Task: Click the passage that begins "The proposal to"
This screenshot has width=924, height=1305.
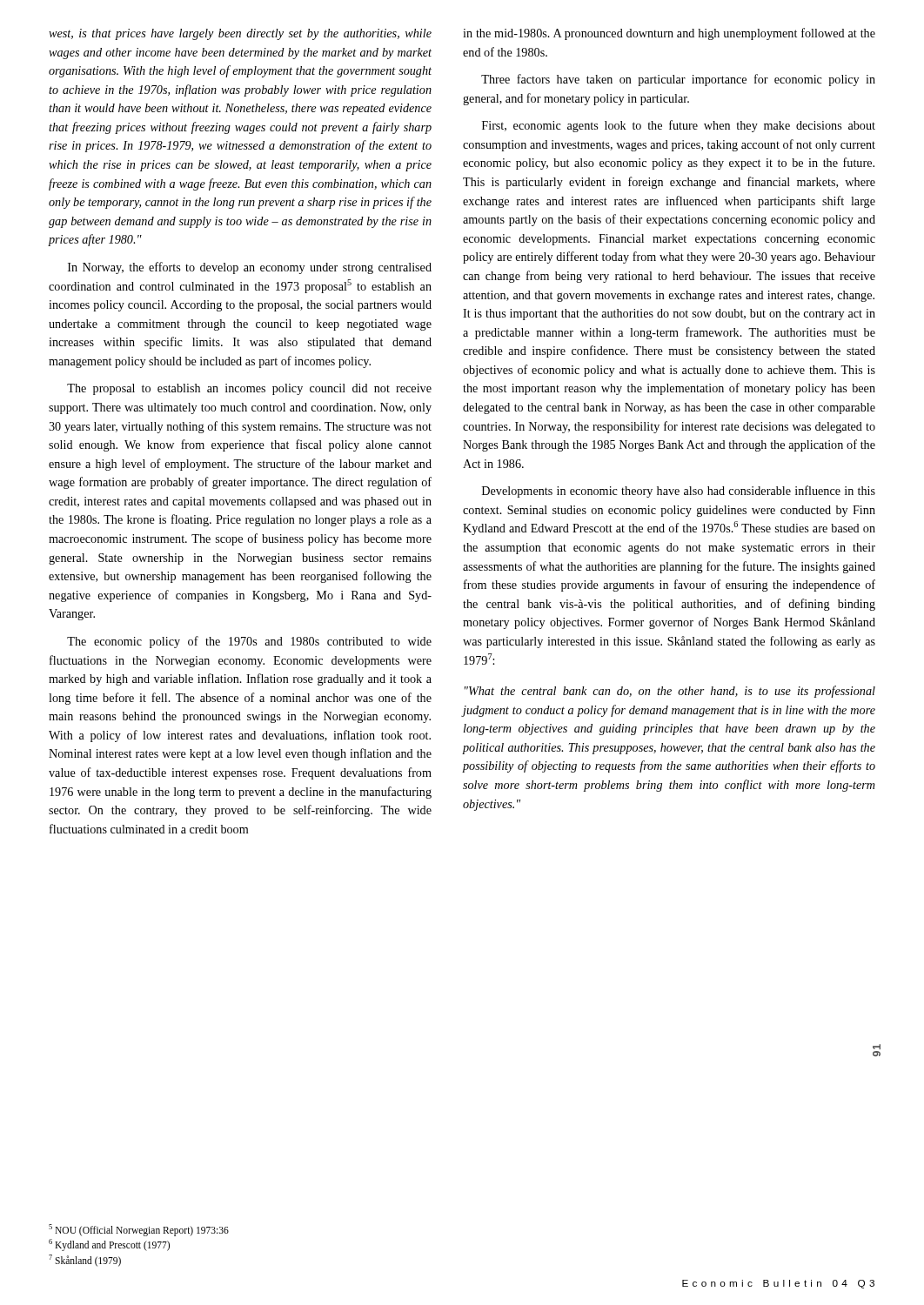Action: (240, 502)
